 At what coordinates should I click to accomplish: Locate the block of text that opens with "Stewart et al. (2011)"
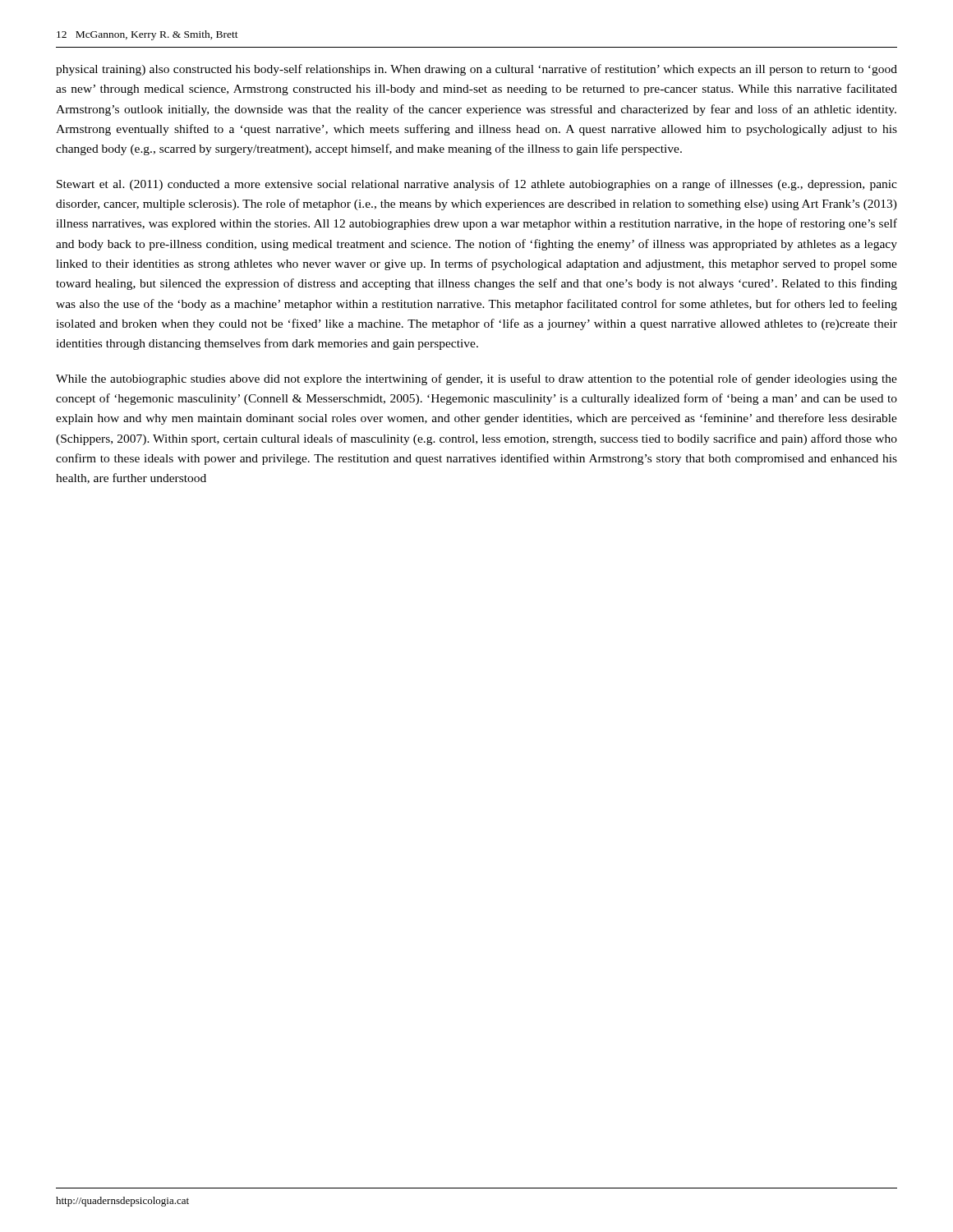pyautogui.click(x=476, y=263)
